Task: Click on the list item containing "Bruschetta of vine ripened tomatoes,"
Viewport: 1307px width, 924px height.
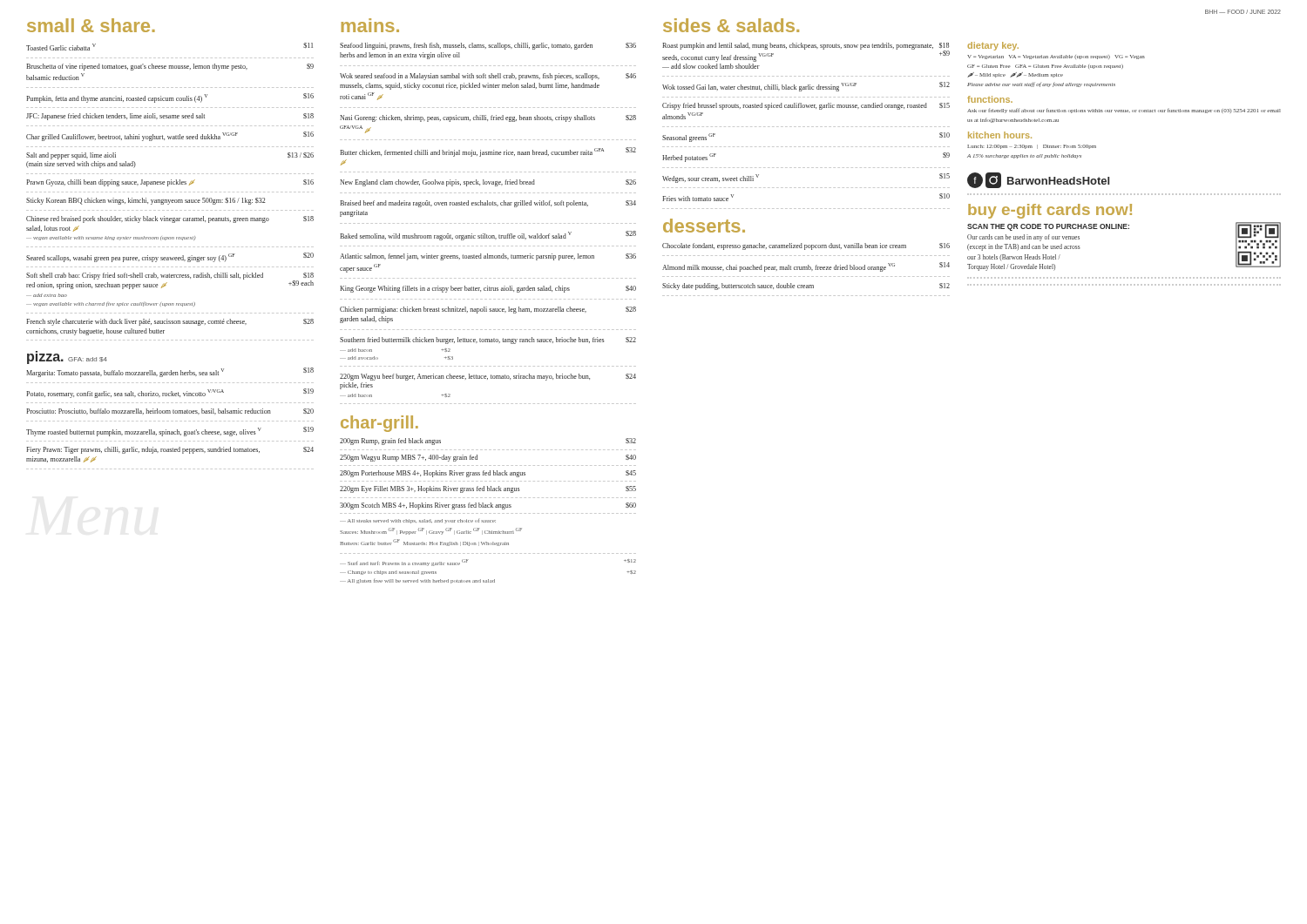Action: (x=170, y=73)
